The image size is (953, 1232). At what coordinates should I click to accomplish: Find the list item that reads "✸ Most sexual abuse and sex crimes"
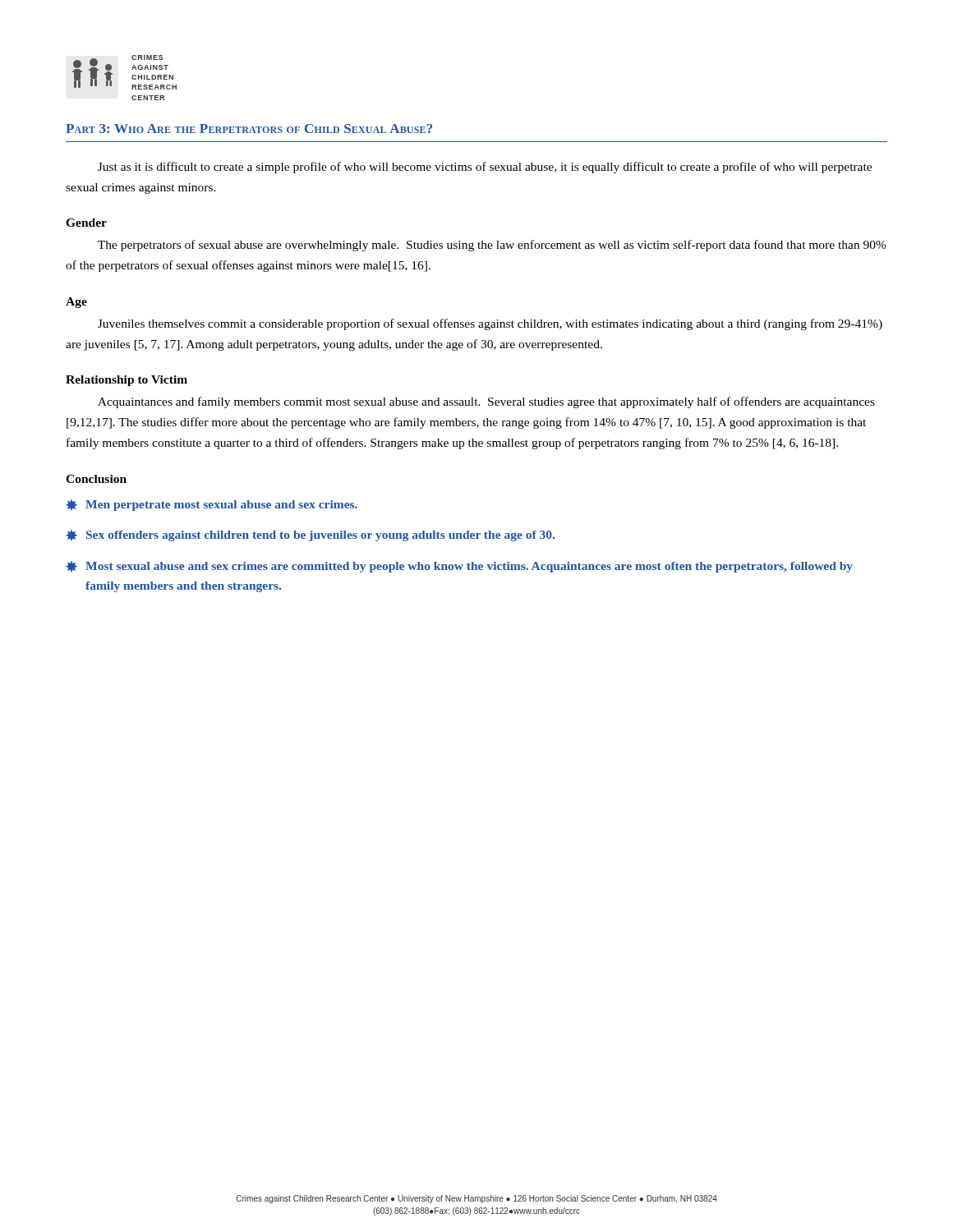coord(476,575)
